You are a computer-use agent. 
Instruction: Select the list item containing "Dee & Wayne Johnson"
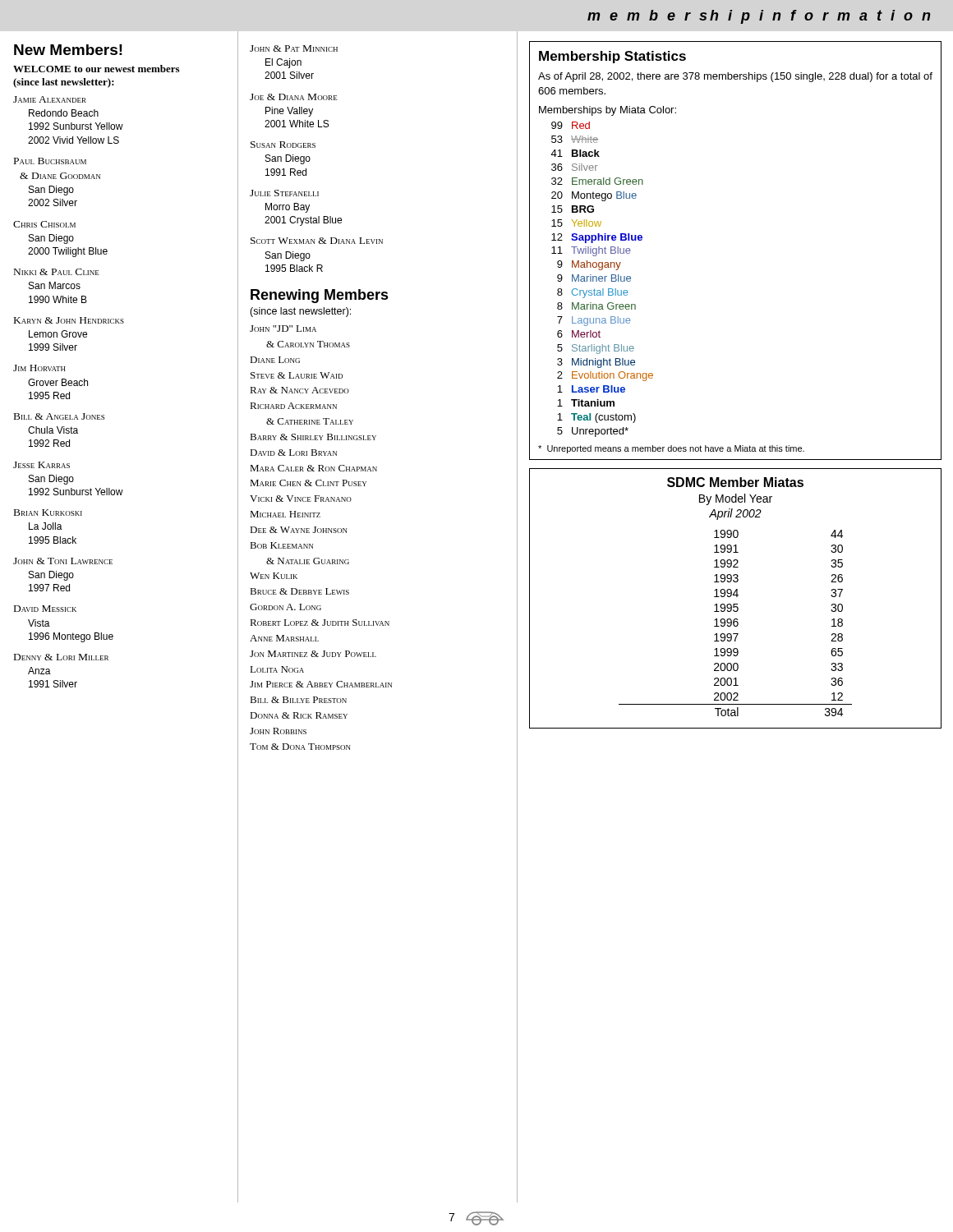point(299,529)
